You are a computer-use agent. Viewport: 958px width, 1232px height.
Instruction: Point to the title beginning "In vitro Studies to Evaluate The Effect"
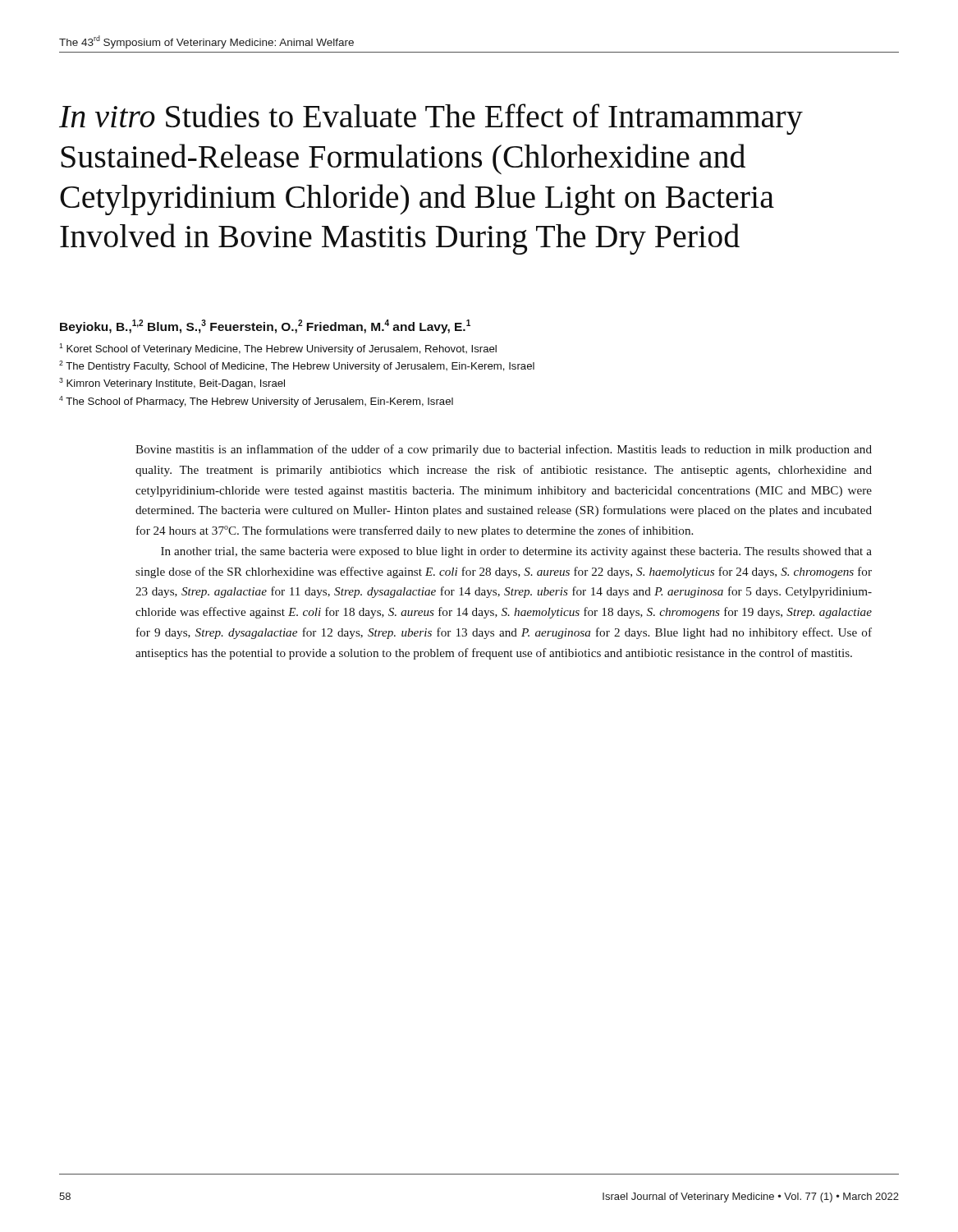click(x=479, y=177)
